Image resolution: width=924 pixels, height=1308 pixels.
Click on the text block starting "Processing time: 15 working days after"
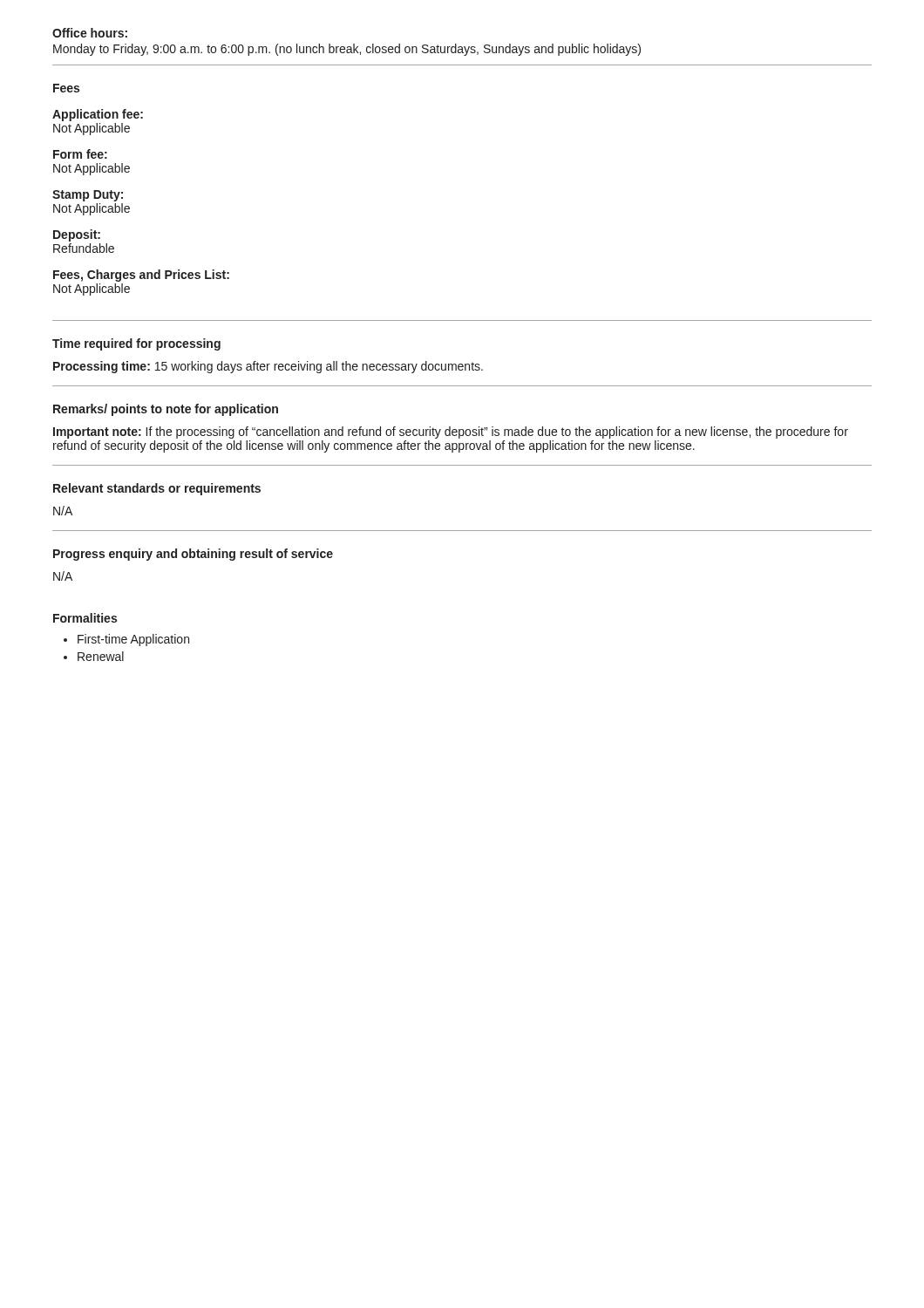[268, 366]
